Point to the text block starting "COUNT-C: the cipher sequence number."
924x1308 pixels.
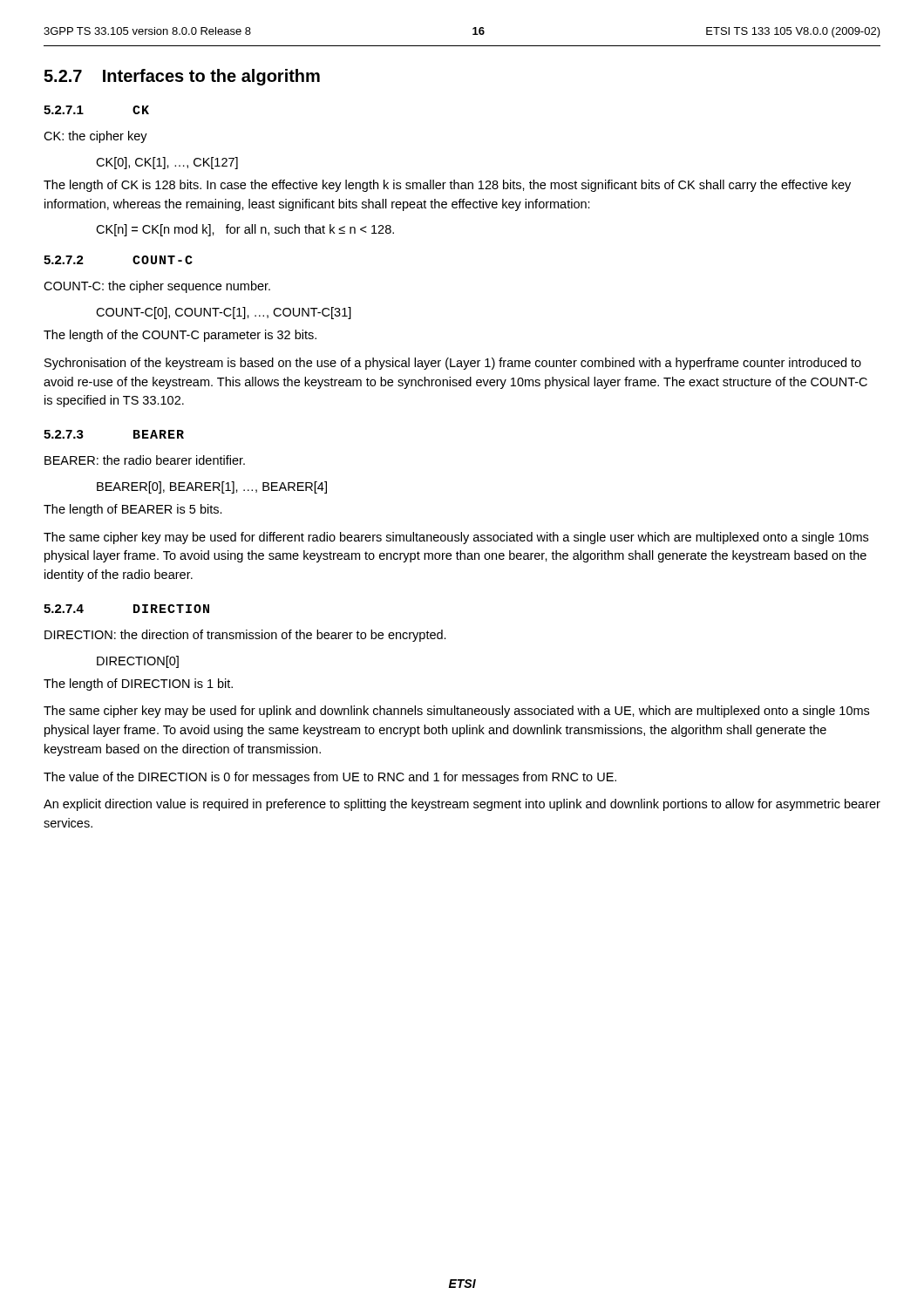tap(157, 286)
